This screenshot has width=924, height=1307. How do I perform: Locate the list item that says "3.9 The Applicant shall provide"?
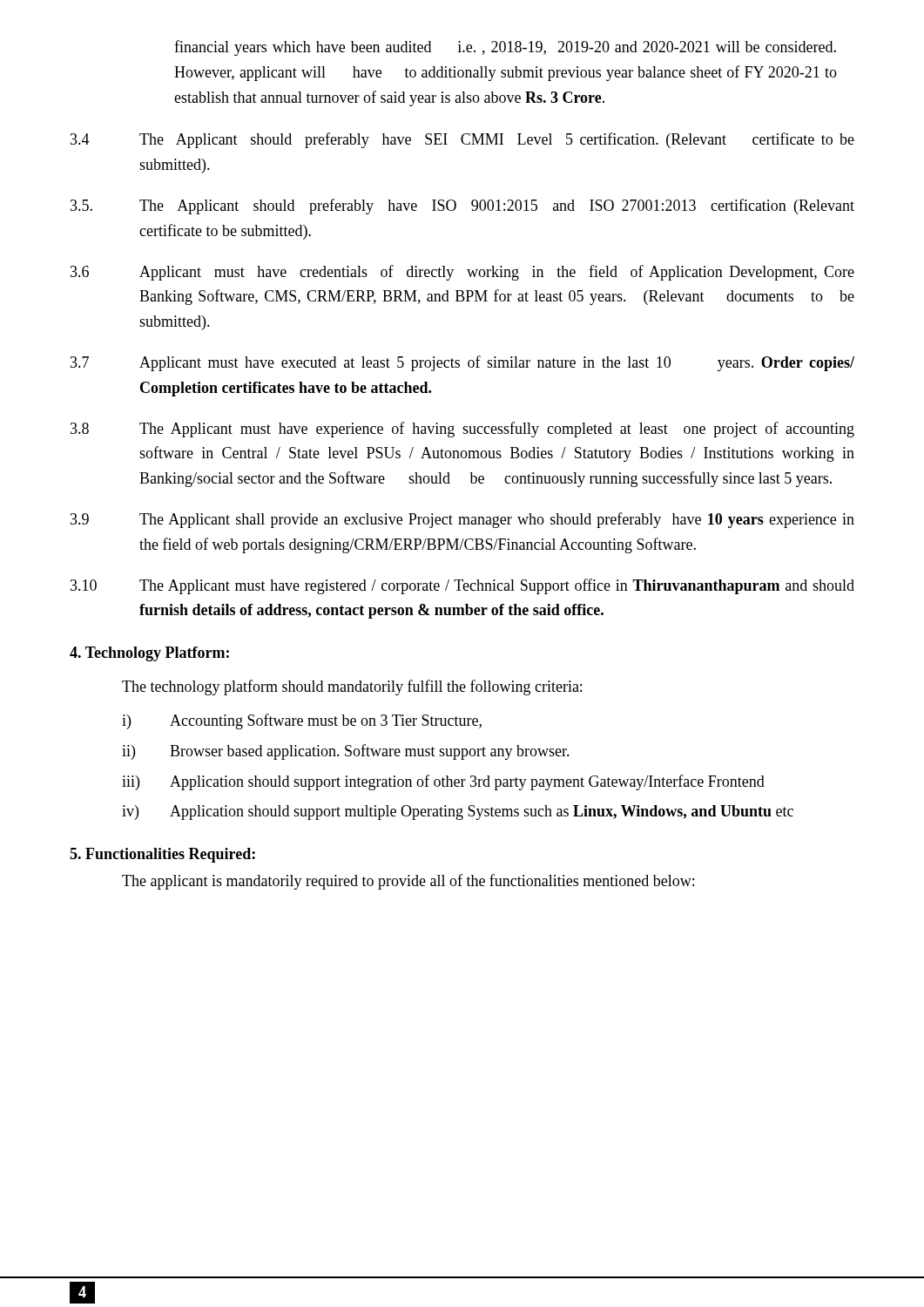[462, 532]
